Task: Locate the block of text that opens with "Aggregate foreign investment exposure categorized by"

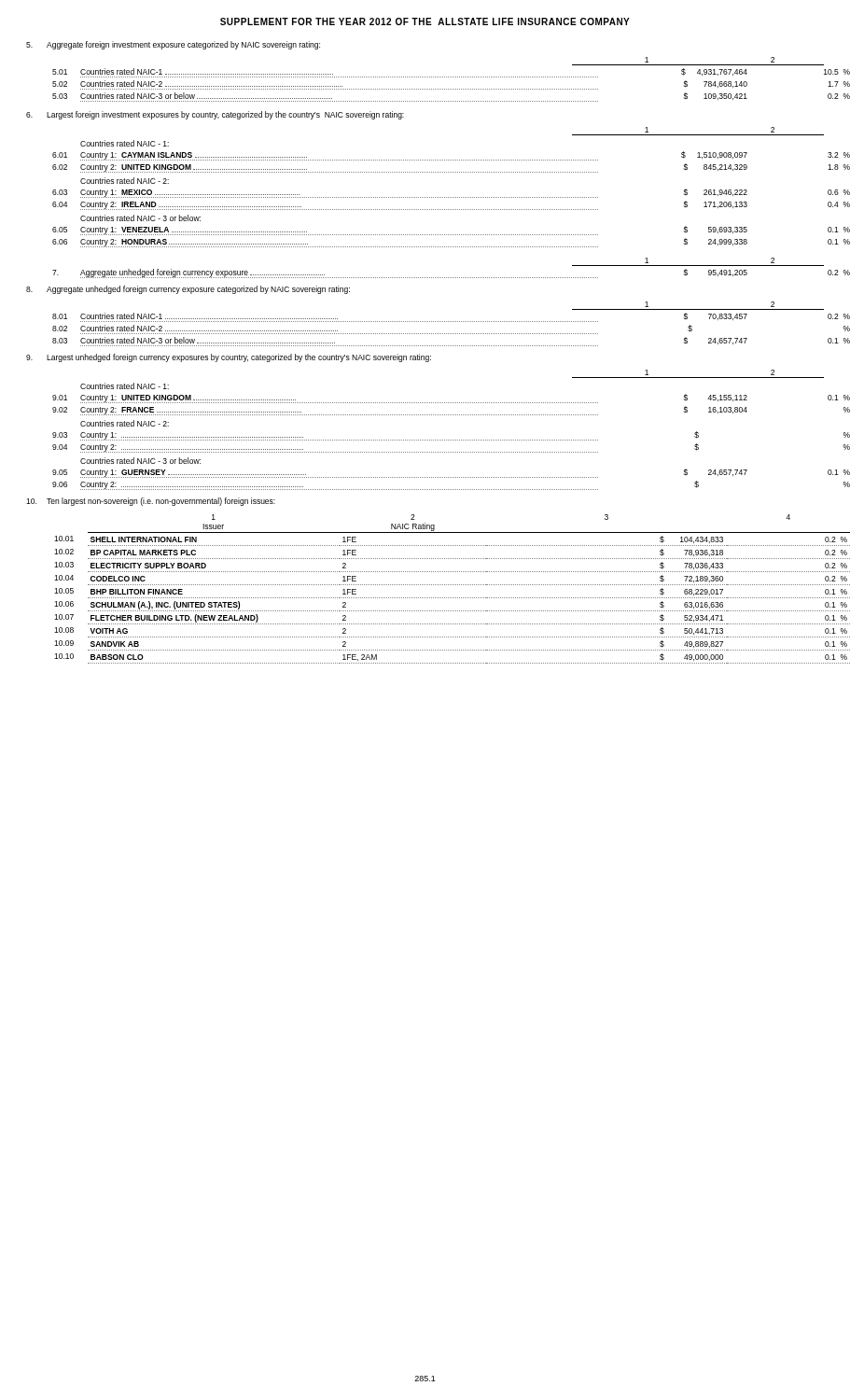Action: pos(173,45)
